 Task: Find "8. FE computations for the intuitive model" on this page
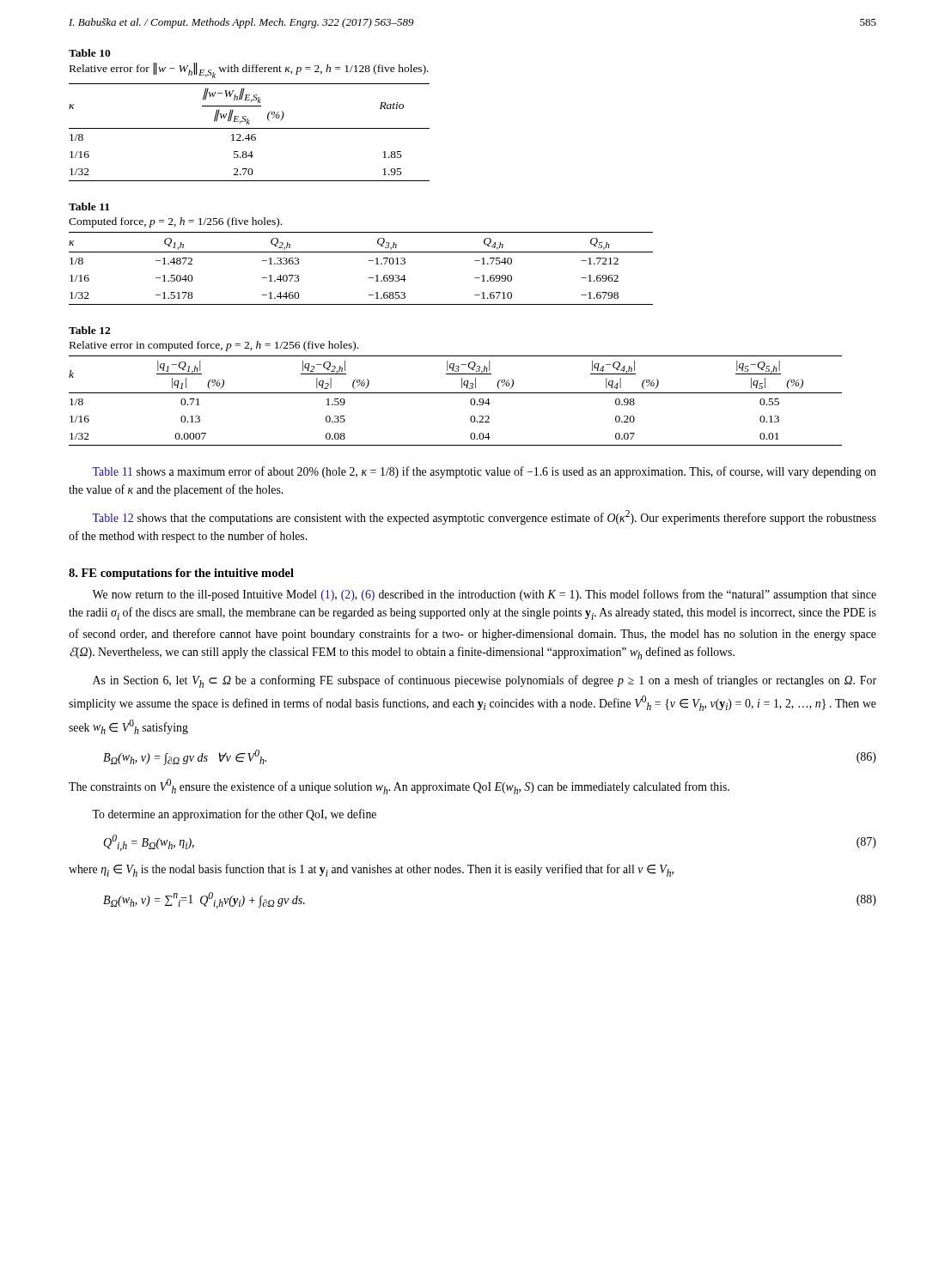pyautogui.click(x=181, y=573)
